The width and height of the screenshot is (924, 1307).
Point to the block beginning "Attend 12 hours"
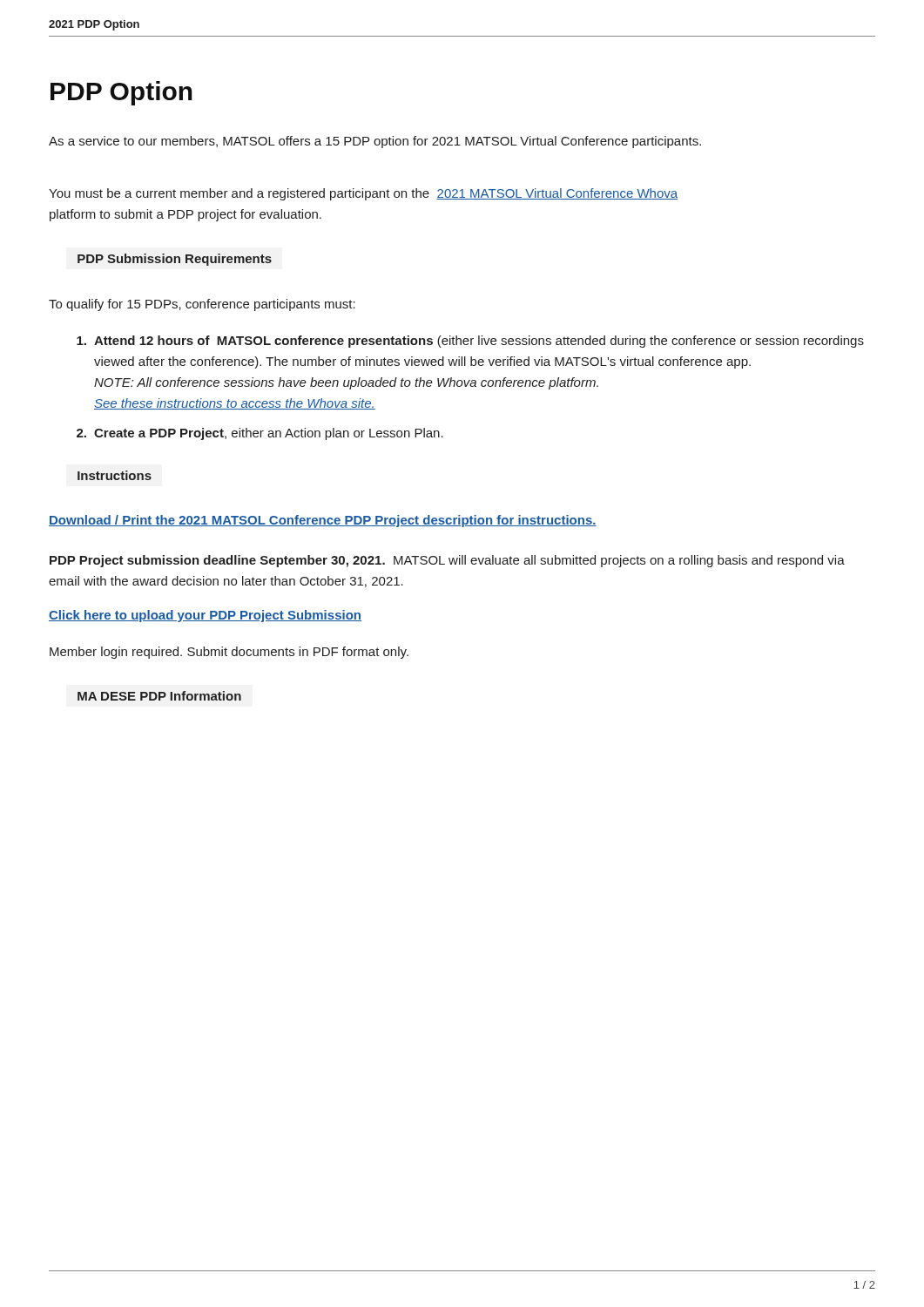point(462,372)
